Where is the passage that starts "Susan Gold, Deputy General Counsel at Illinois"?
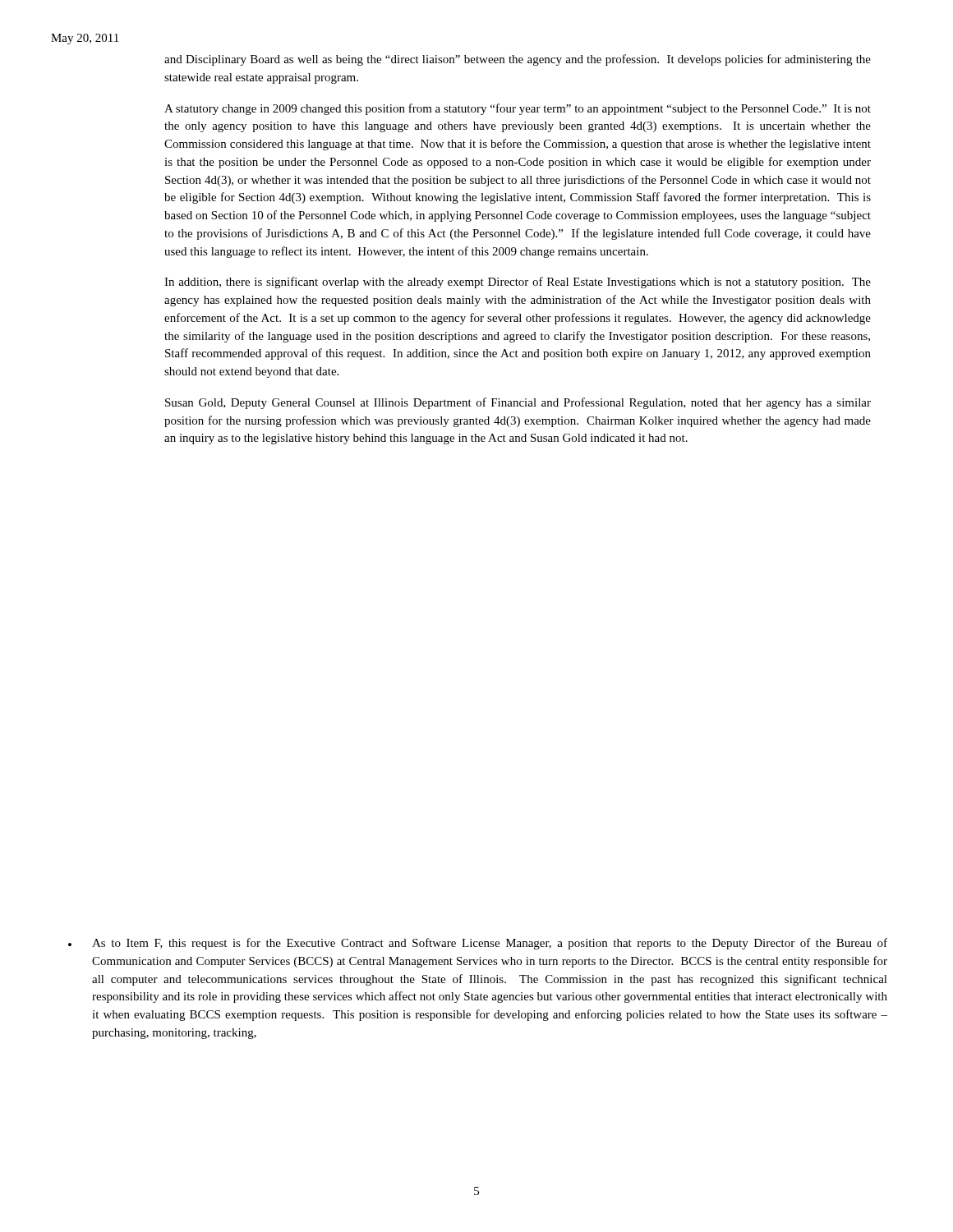Image resolution: width=953 pixels, height=1232 pixels. tap(518, 420)
